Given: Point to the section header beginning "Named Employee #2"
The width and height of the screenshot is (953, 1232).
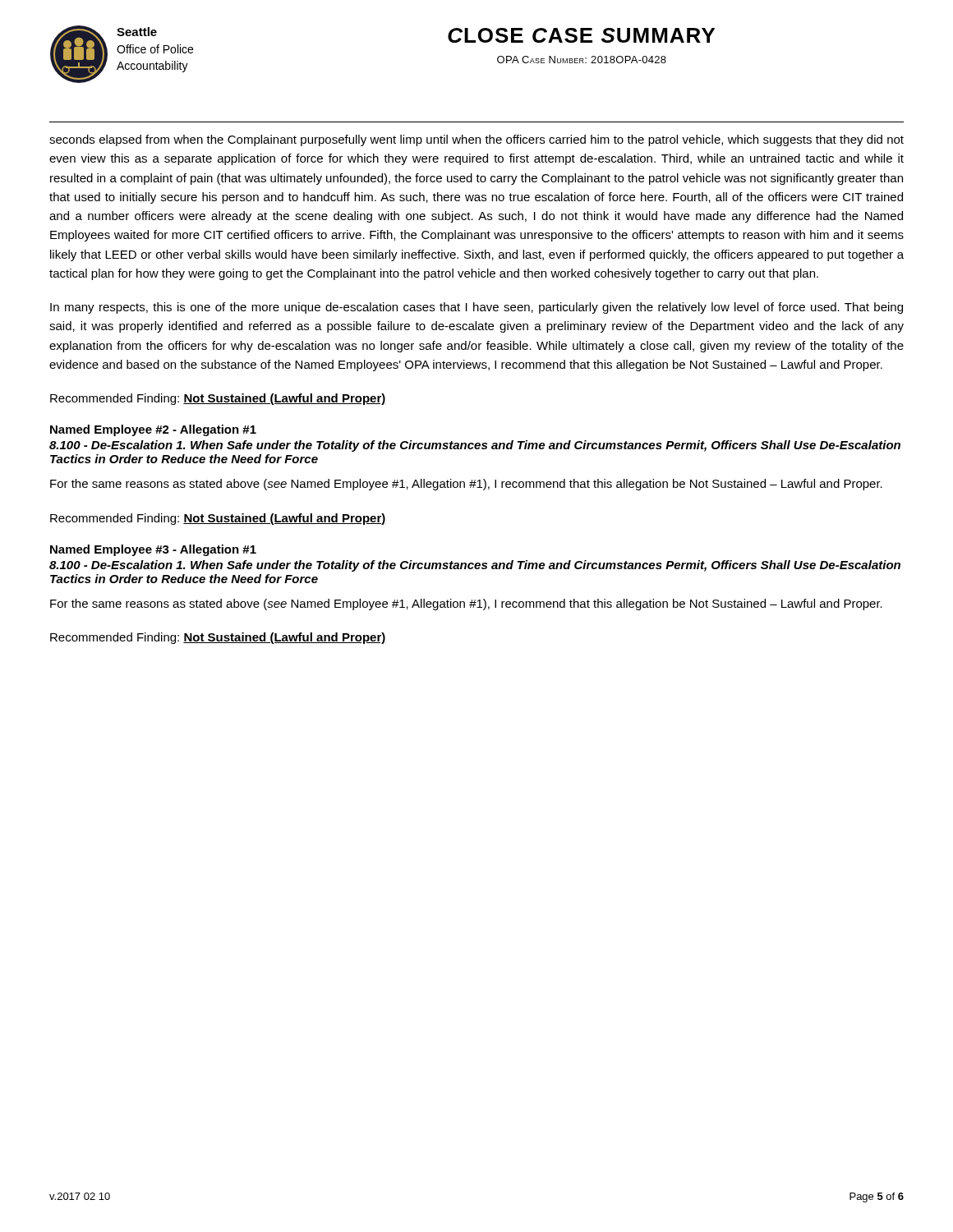Looking at the screenshot, I should click(x=476, y=444).
